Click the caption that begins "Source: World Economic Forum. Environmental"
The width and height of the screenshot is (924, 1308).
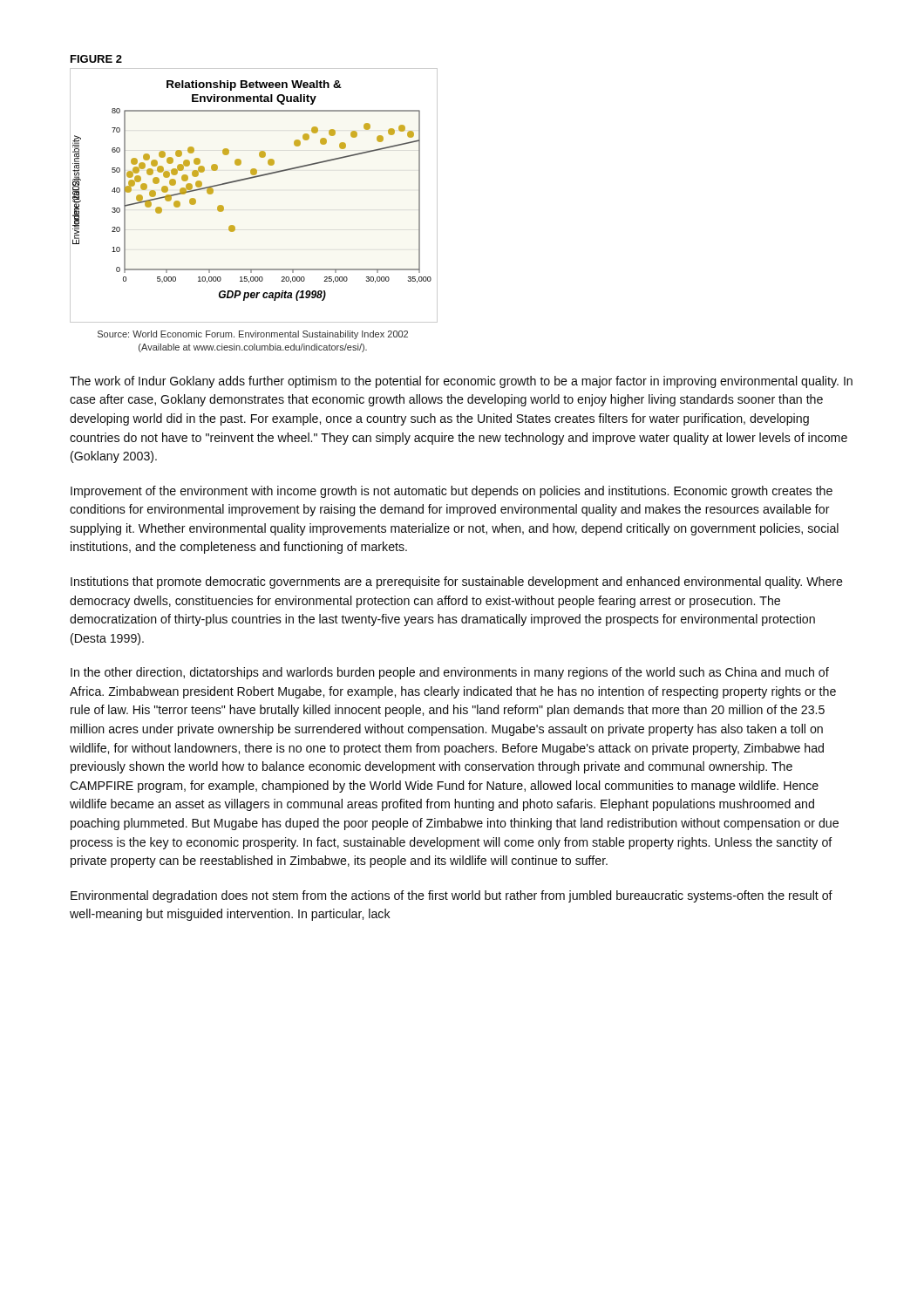(253, 341)
